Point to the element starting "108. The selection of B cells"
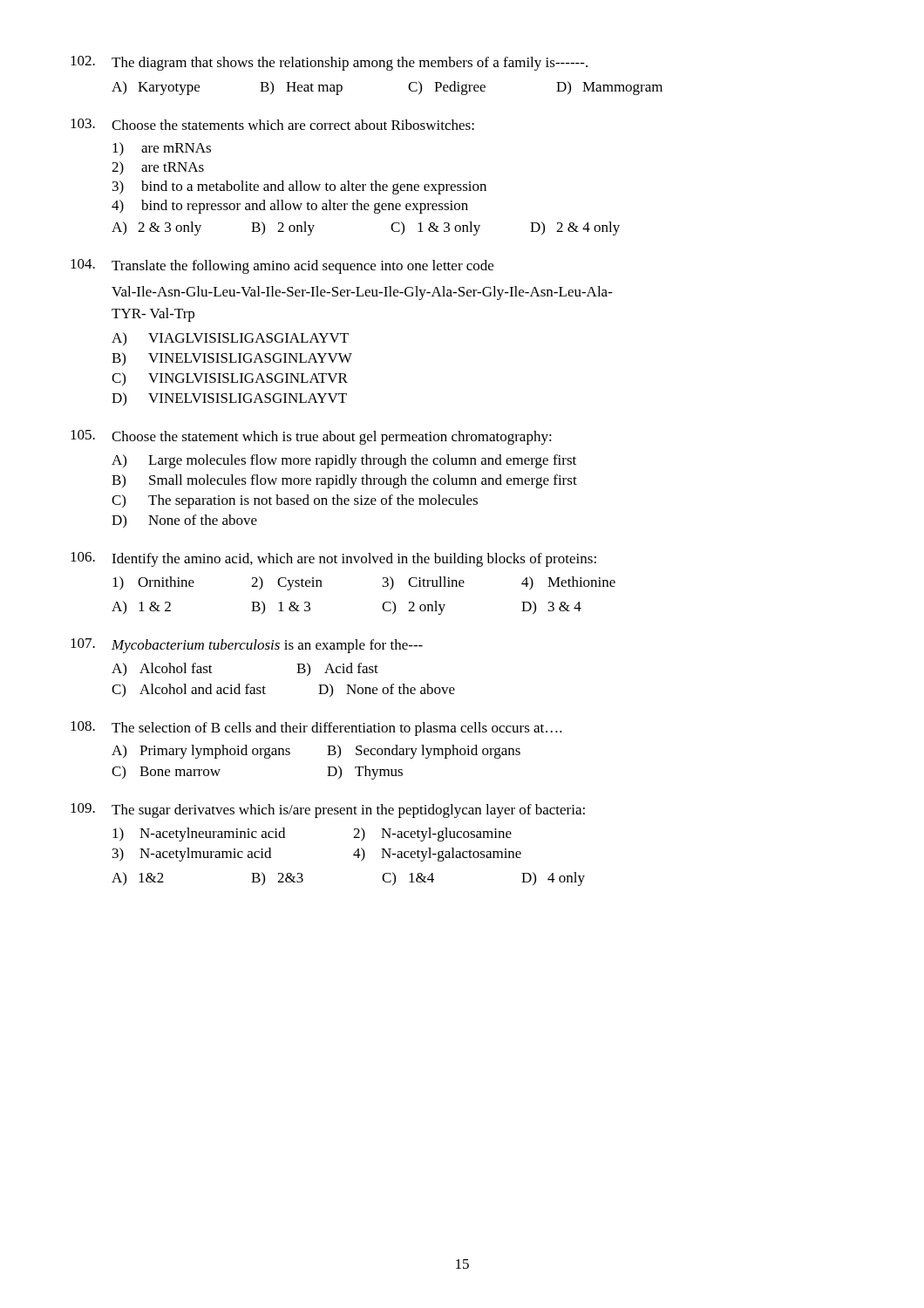This screenshot has height=1308, width=924. (x=462, y=749)
